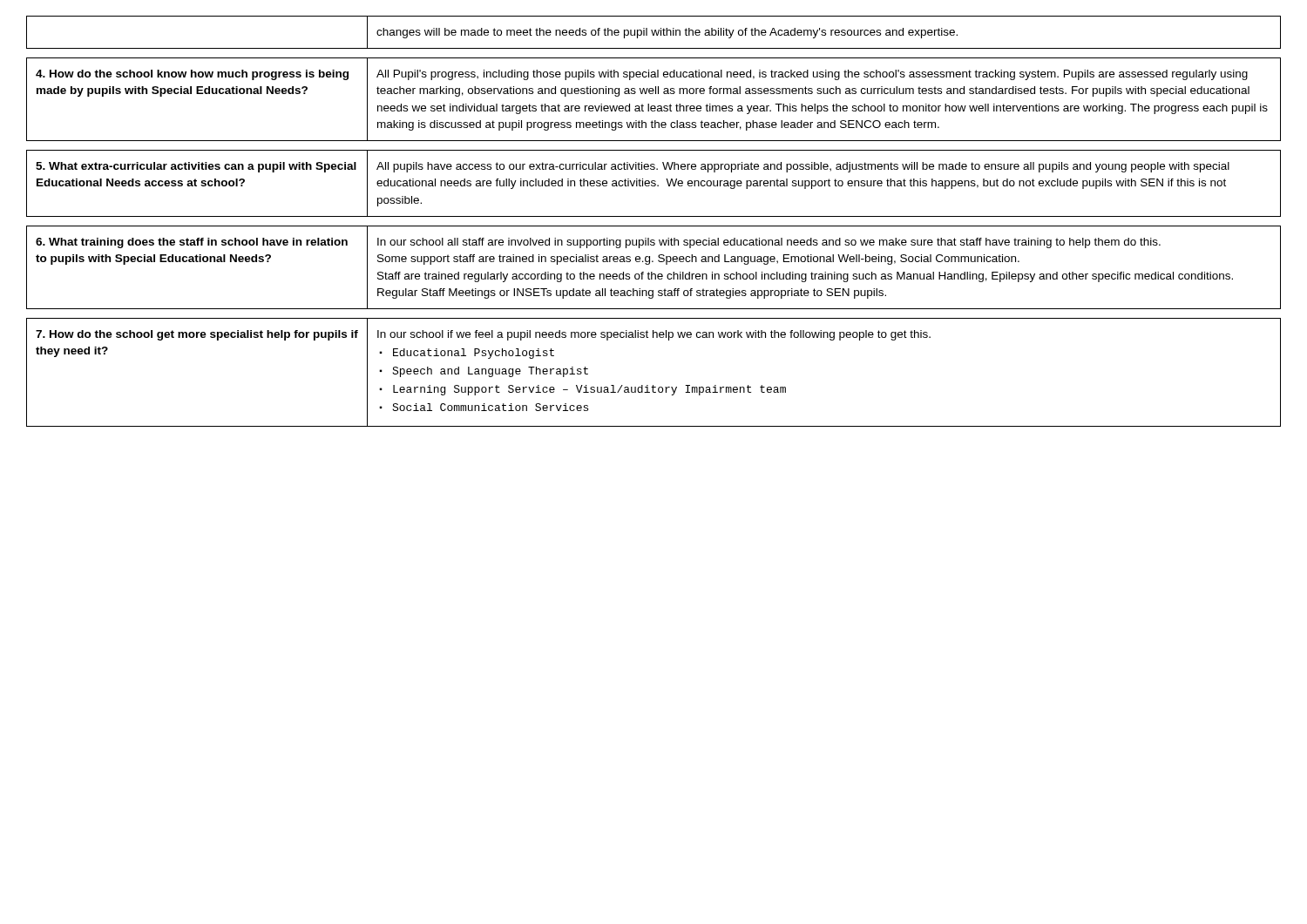The height and width of the screenshot is (924, 1307).
Task: Select the table that reads "All Pupil's progress, including those"
Action: [x=654, y=99]
